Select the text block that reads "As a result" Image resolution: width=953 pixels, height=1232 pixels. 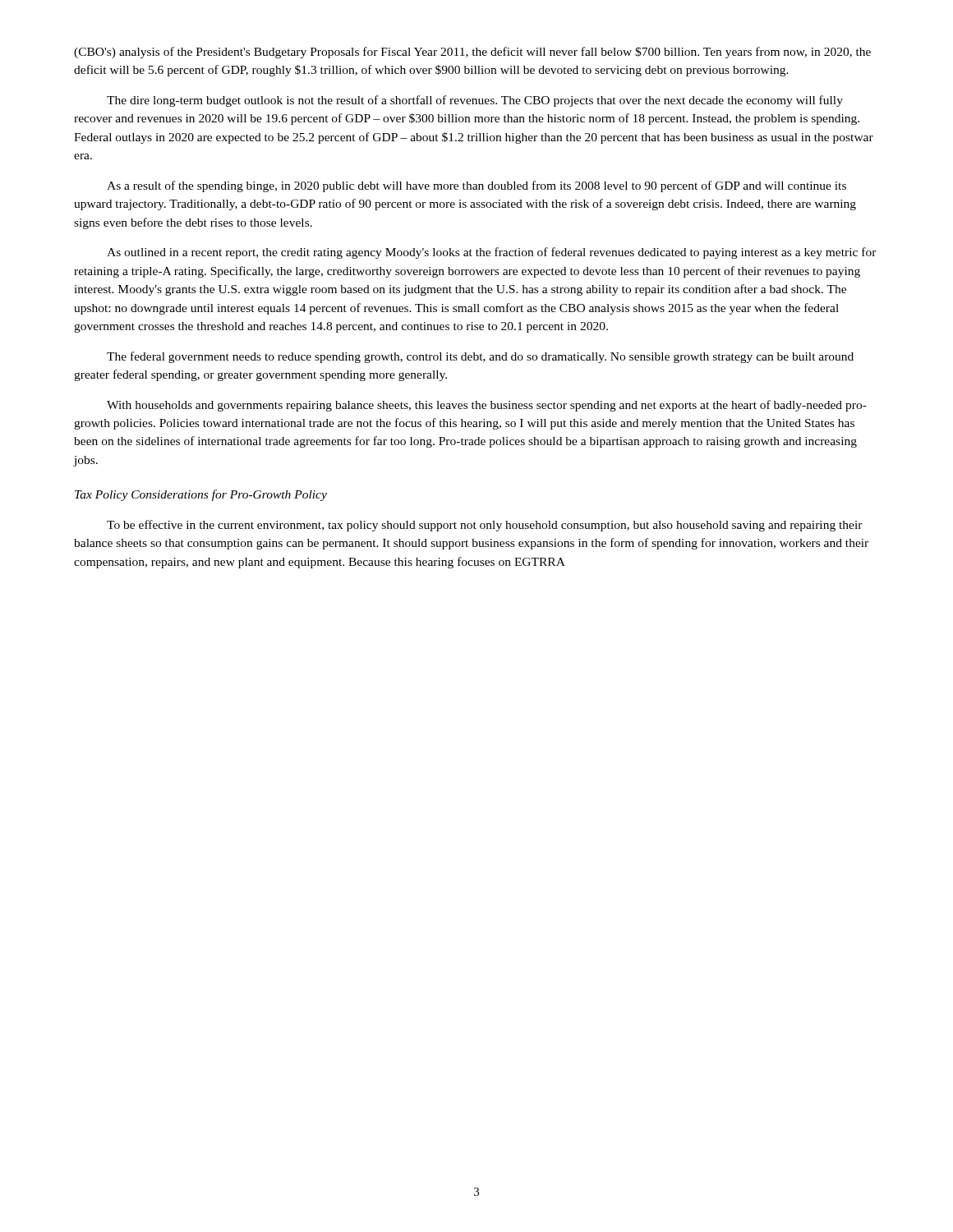pyautogui.click(x=476, y=204)
